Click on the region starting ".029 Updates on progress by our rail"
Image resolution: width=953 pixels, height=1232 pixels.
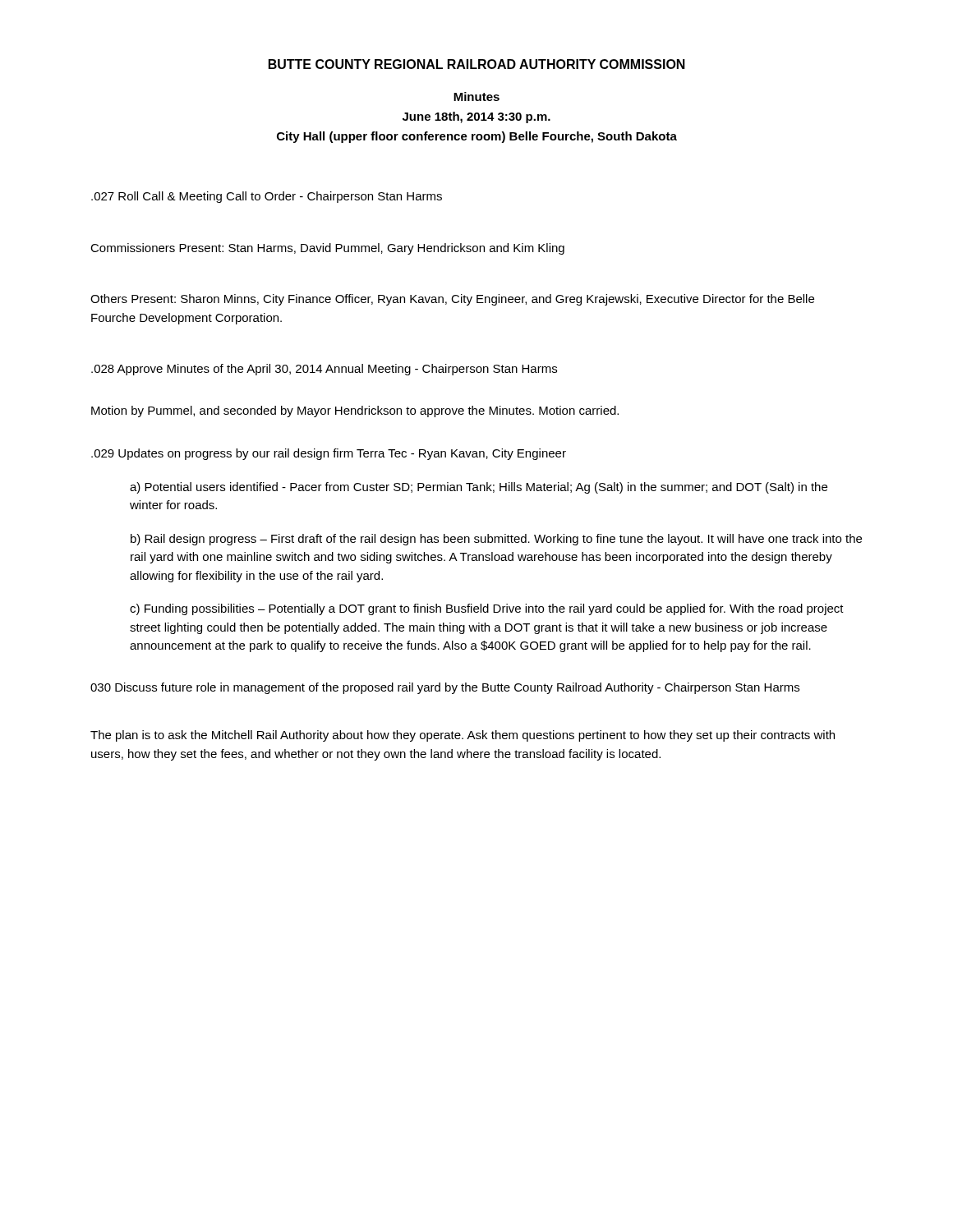tap(328, 453)
